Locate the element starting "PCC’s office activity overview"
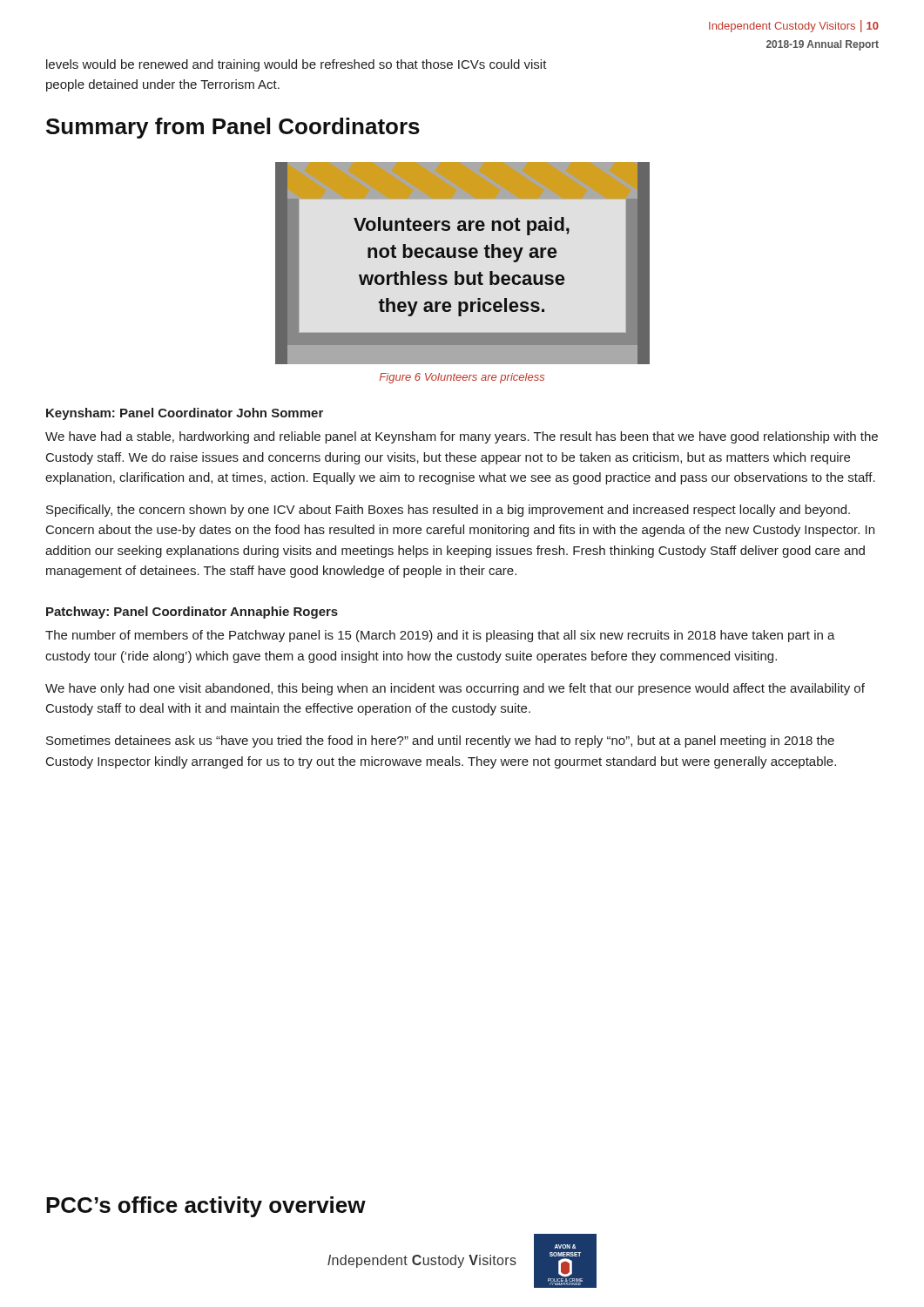The image size is (924, 1307). pyautogui.click(x=205, y=1205)
